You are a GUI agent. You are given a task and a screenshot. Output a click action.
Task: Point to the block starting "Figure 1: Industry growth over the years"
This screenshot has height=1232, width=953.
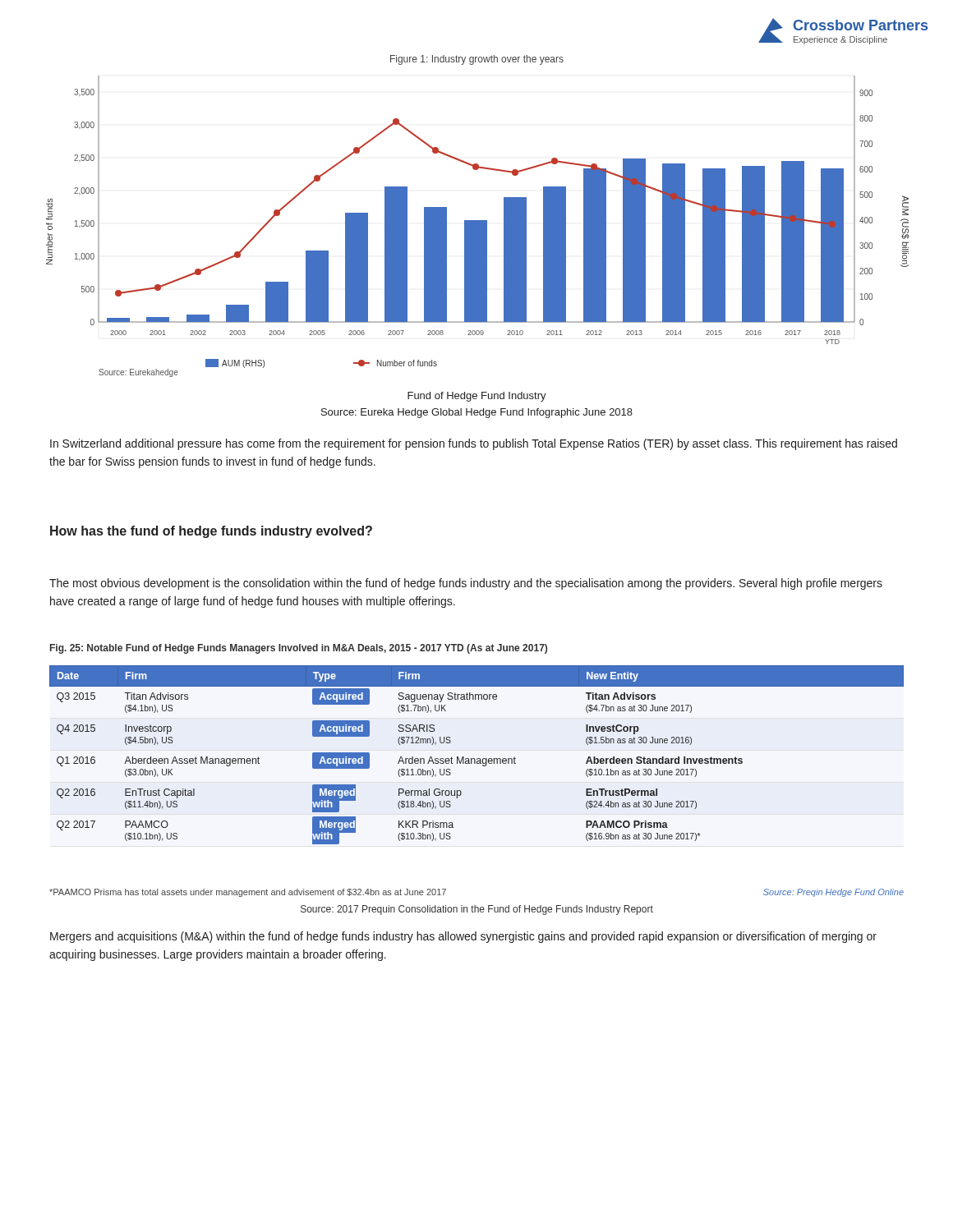coord(476,59)
